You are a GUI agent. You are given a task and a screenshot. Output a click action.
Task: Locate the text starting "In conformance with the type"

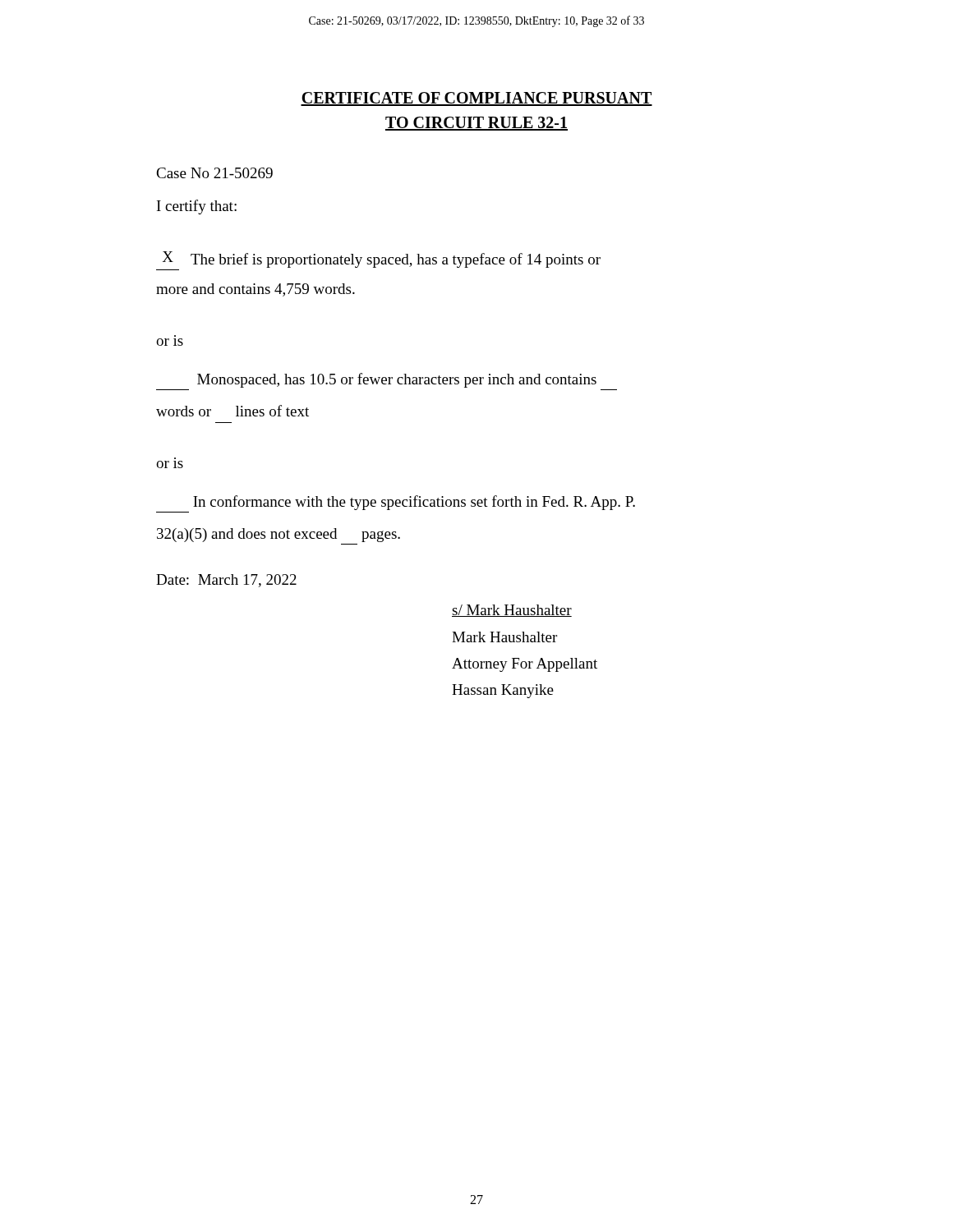[476, 517]
